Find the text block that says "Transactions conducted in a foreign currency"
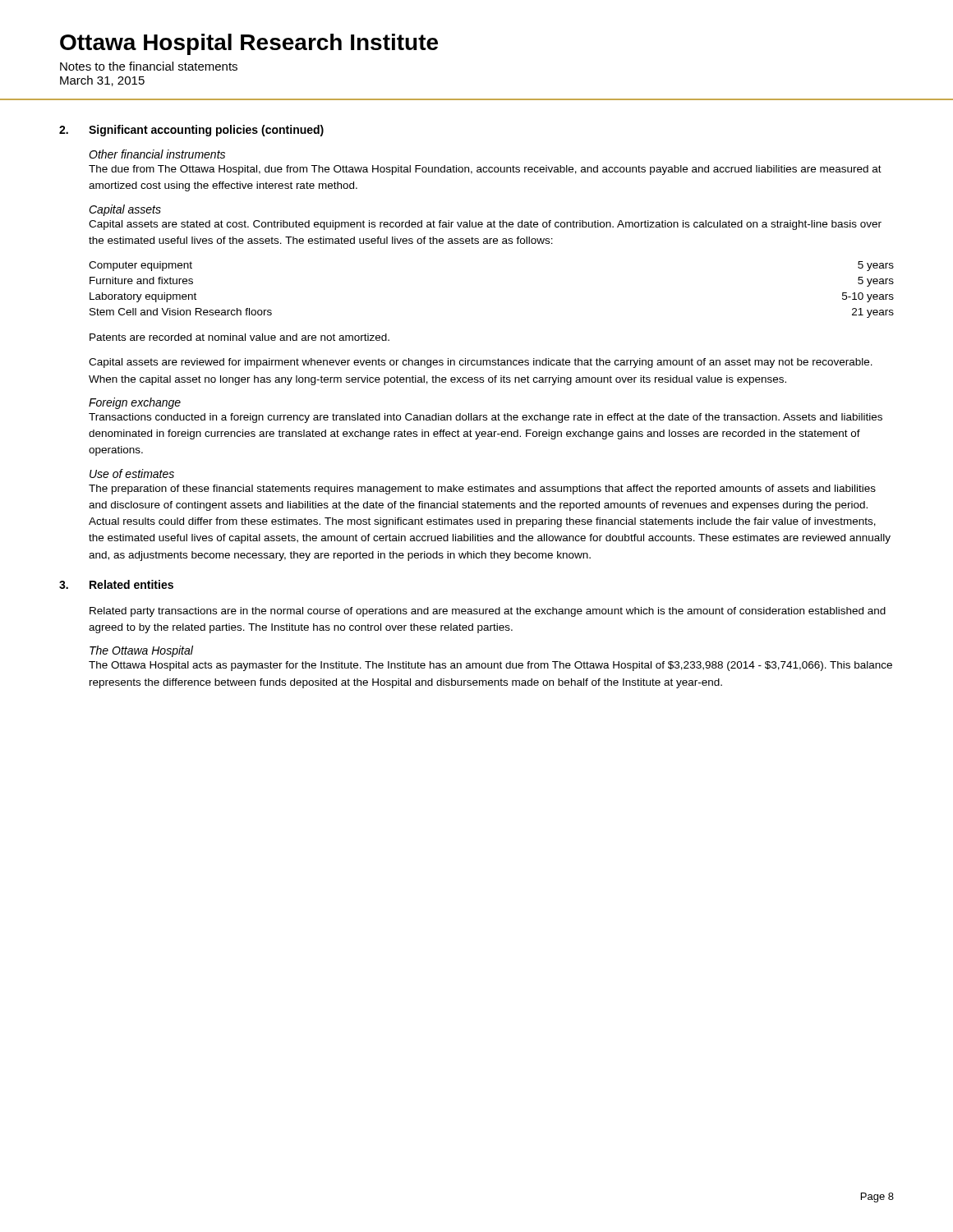 tap(486, 433)
